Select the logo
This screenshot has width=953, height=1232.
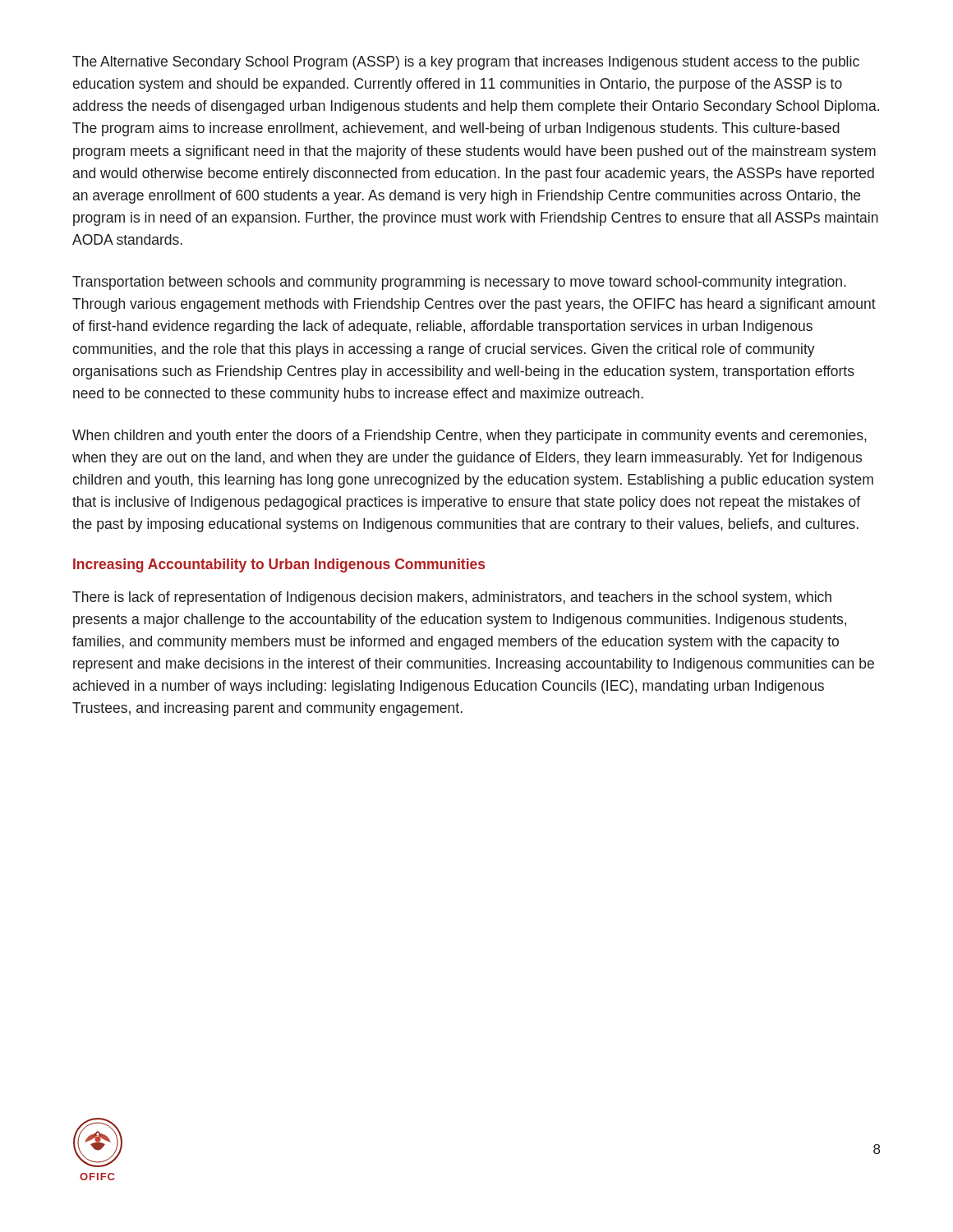98,1150
